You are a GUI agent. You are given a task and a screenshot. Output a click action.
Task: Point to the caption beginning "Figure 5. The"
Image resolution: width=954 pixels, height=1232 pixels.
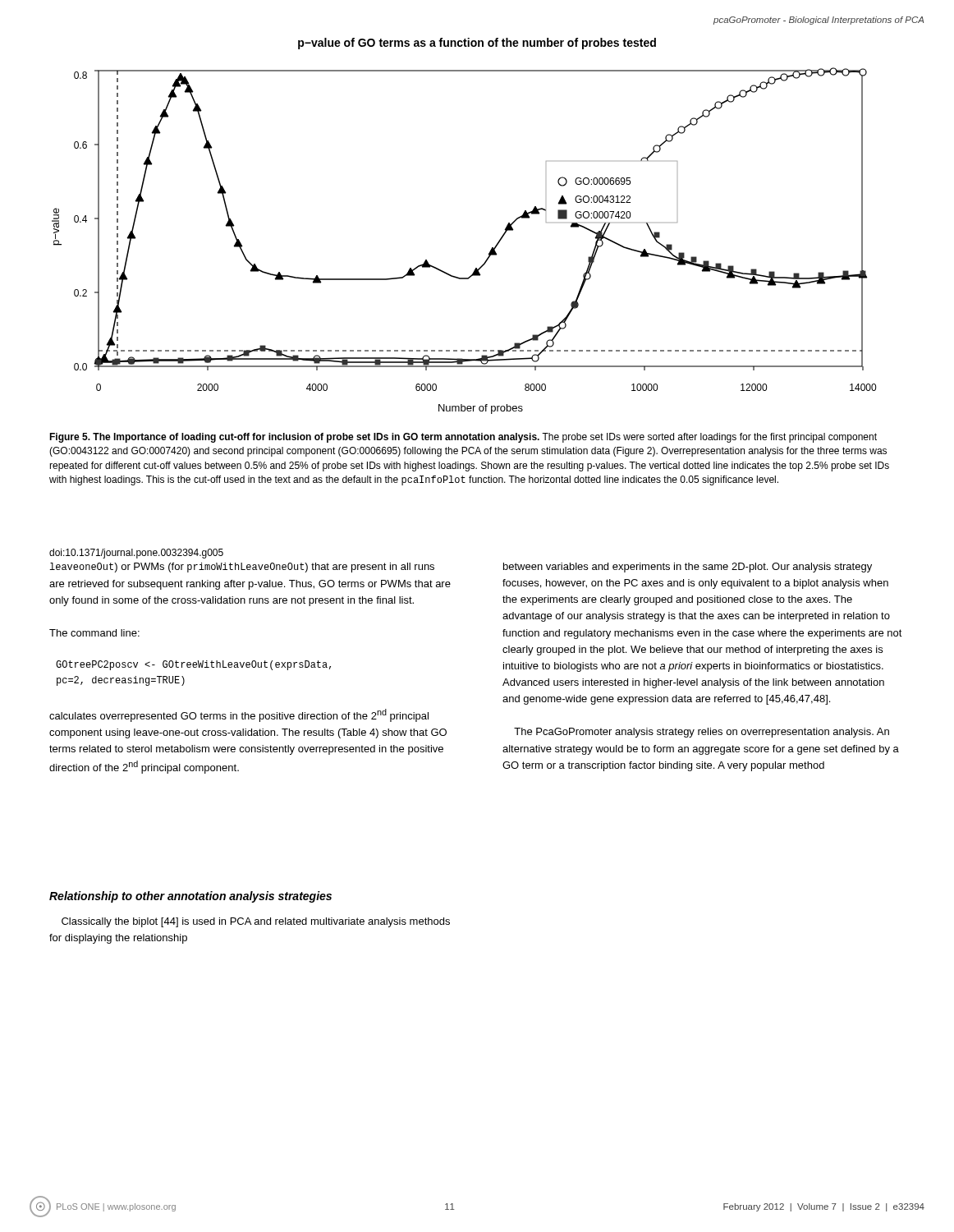pyautogui.click(x=469, y=459)
